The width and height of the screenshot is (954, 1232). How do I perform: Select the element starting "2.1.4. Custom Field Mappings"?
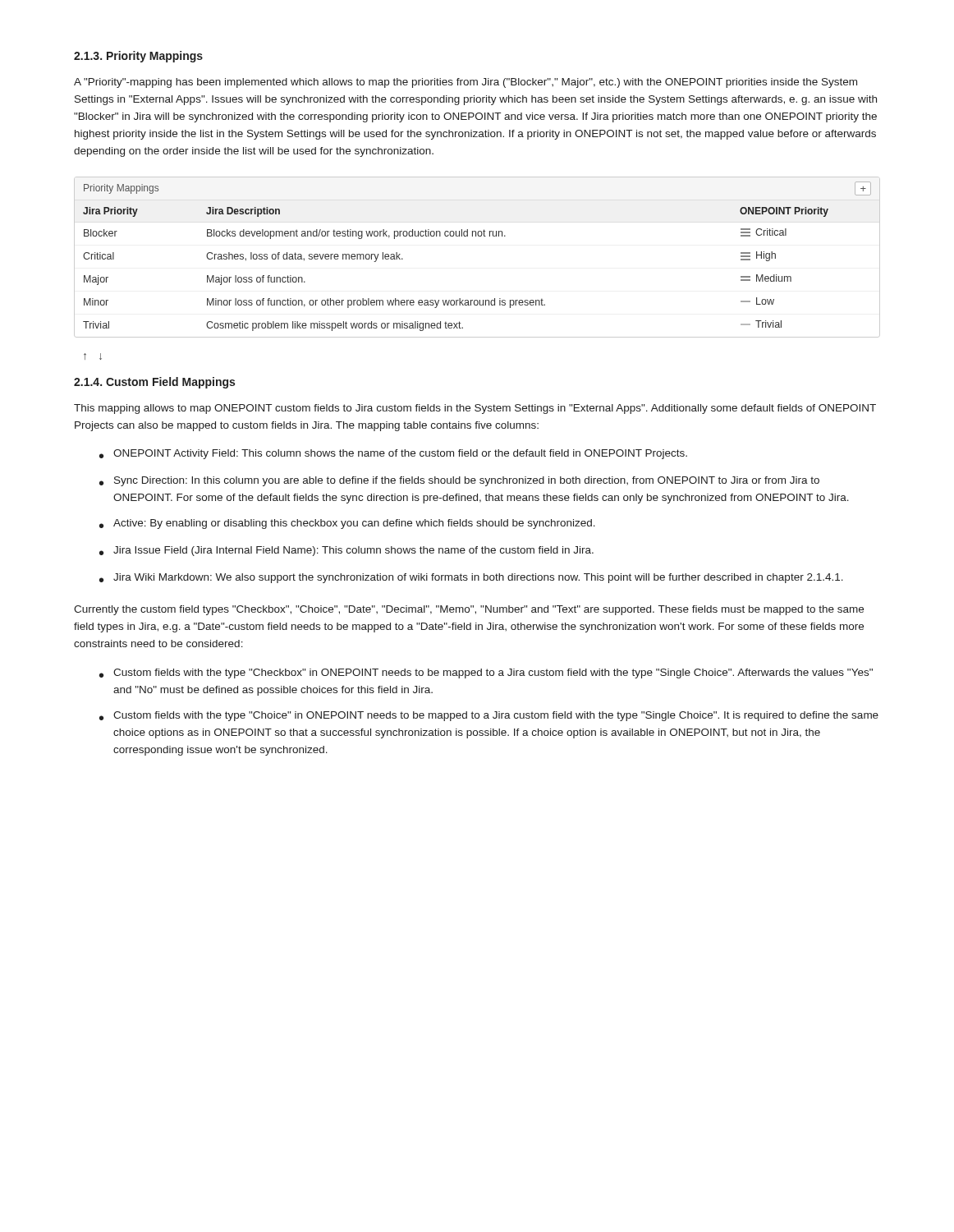(155, 382)
